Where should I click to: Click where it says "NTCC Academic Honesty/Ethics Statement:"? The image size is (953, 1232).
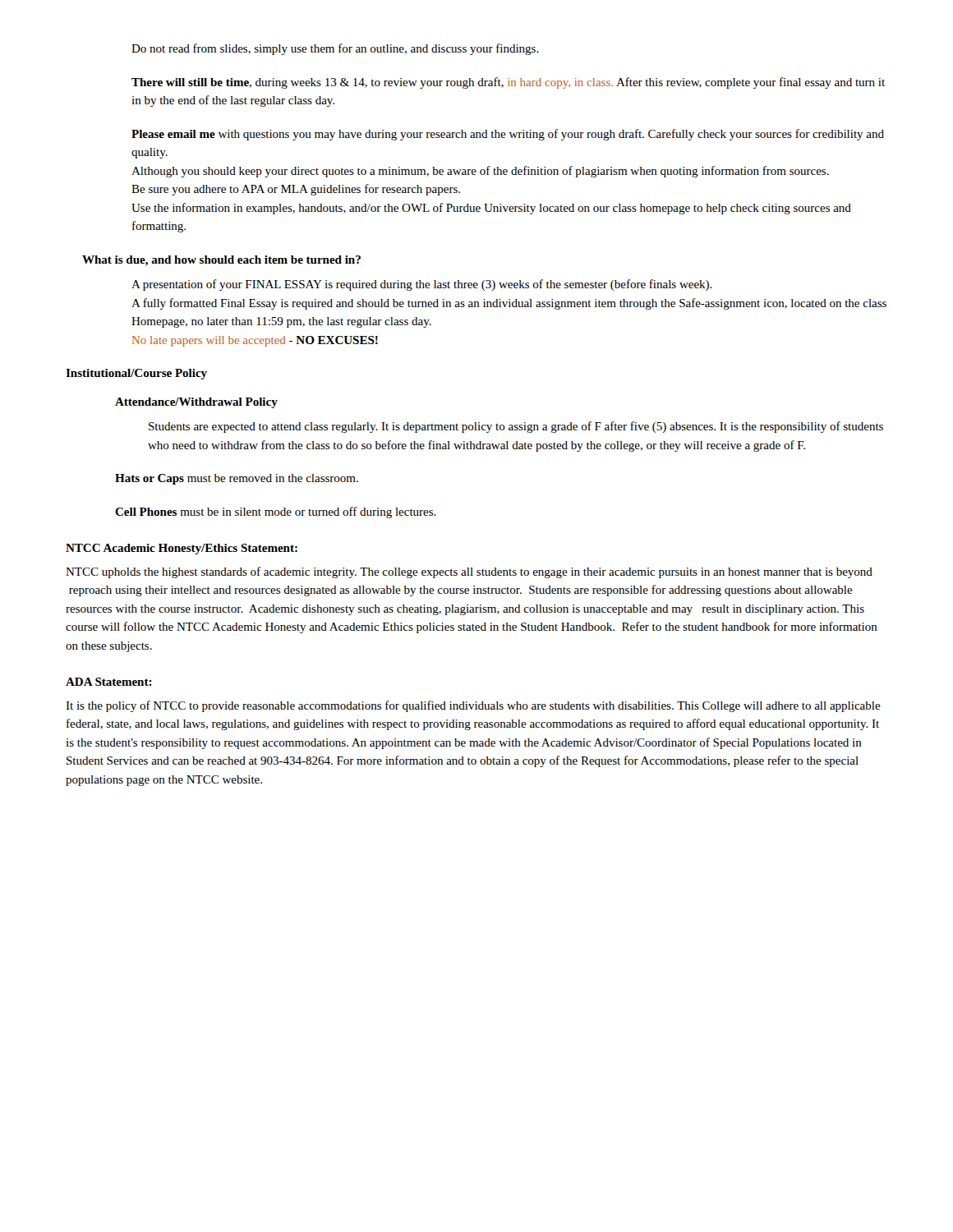182,548
